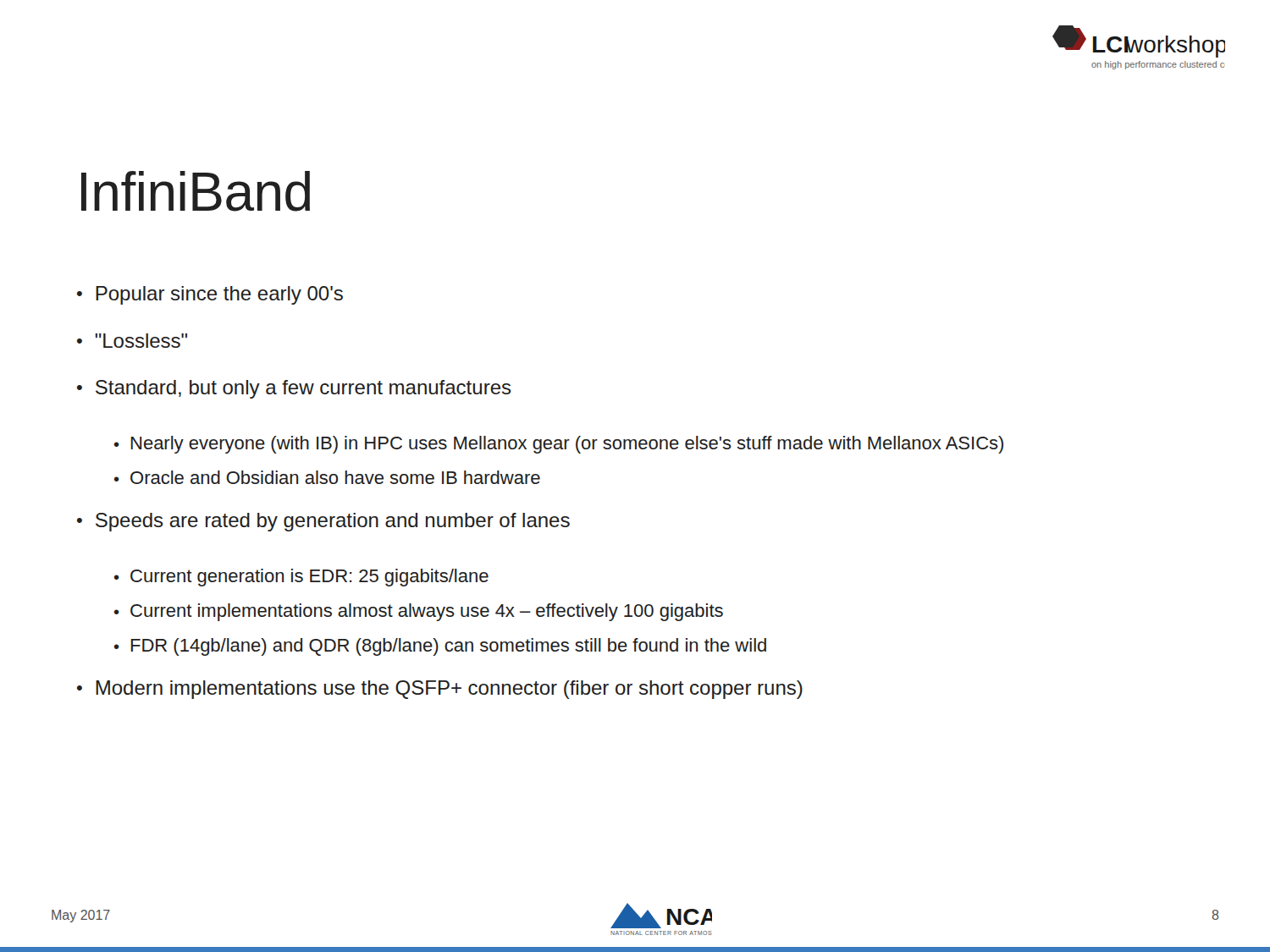Point to the block beginning "• Standard, but only"
The width and height of the screenshot is (1270, 952).
(294, 388)
